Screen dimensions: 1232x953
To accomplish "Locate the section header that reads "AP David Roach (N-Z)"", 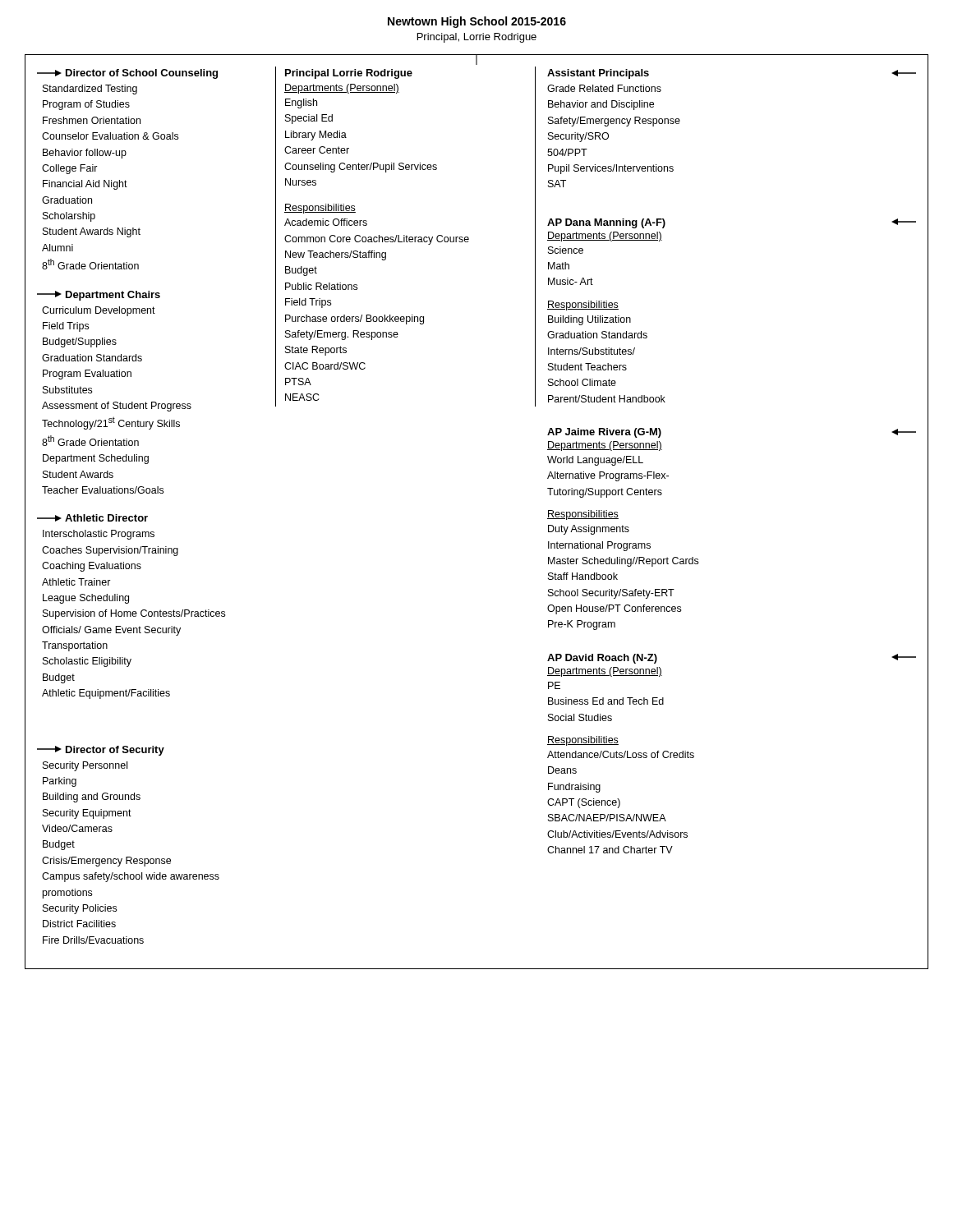I will [x=602, y=657].
